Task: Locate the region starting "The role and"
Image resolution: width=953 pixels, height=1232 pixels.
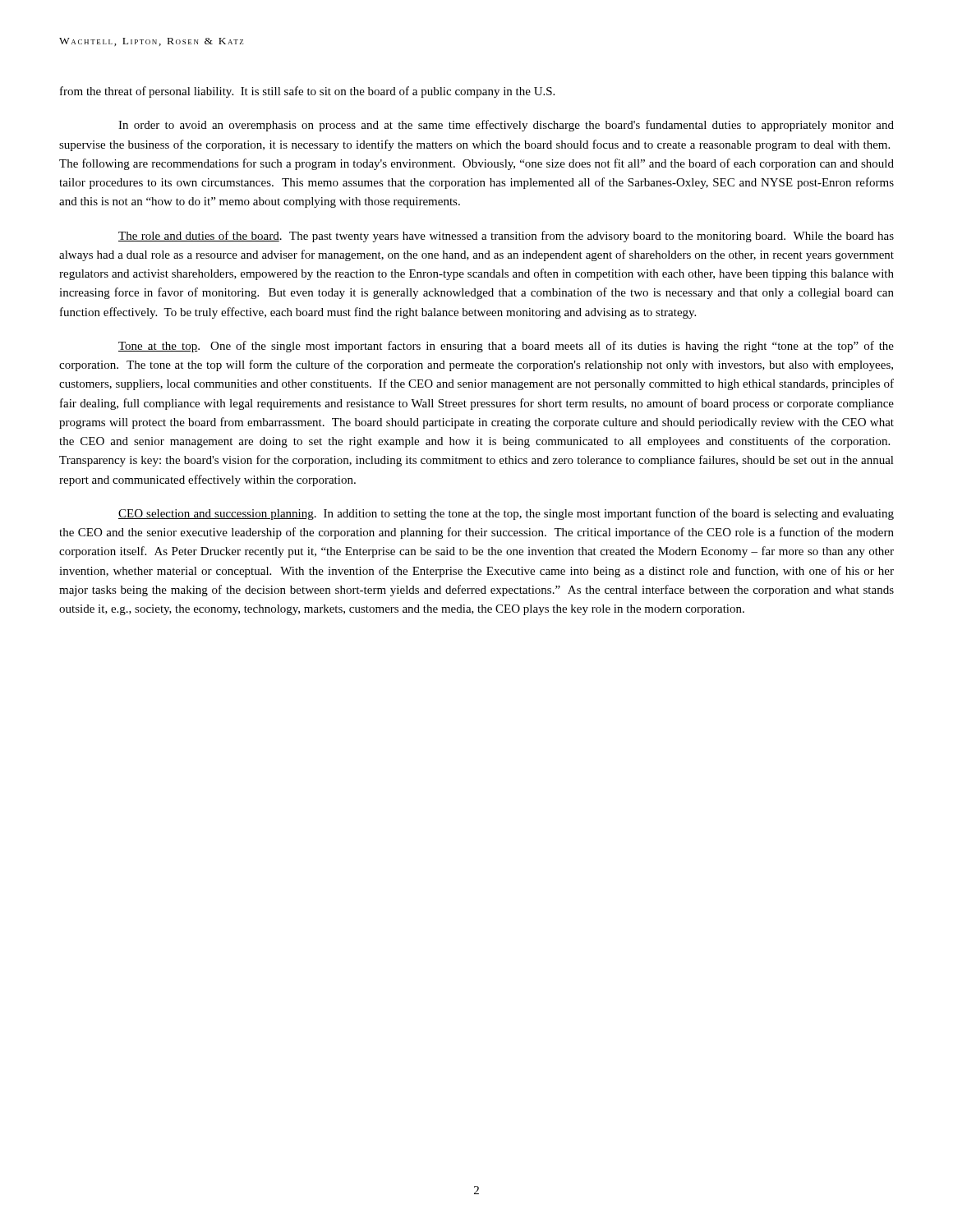Action: point(476,274)
